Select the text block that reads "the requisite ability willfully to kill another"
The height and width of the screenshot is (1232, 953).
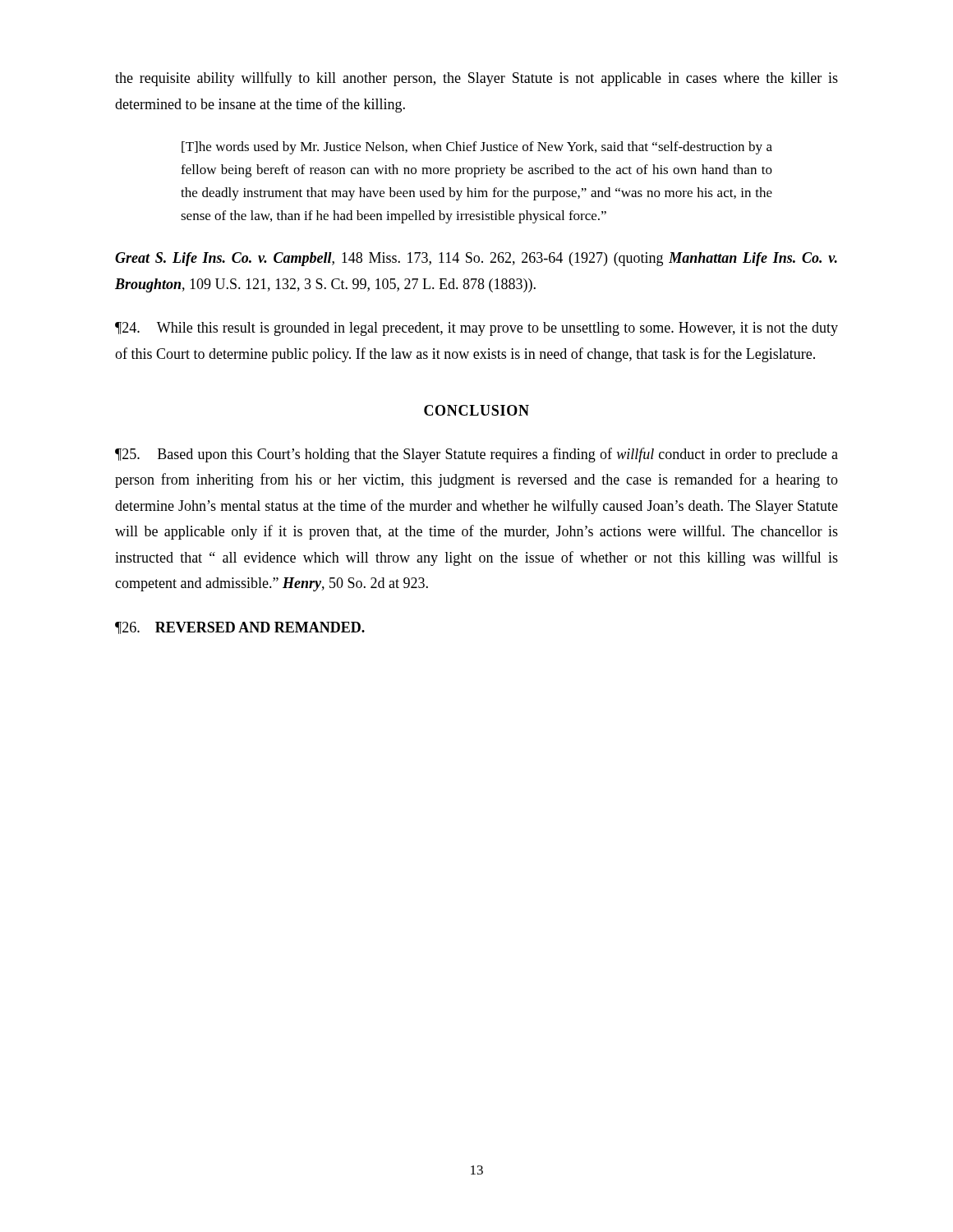coord(476,91)
